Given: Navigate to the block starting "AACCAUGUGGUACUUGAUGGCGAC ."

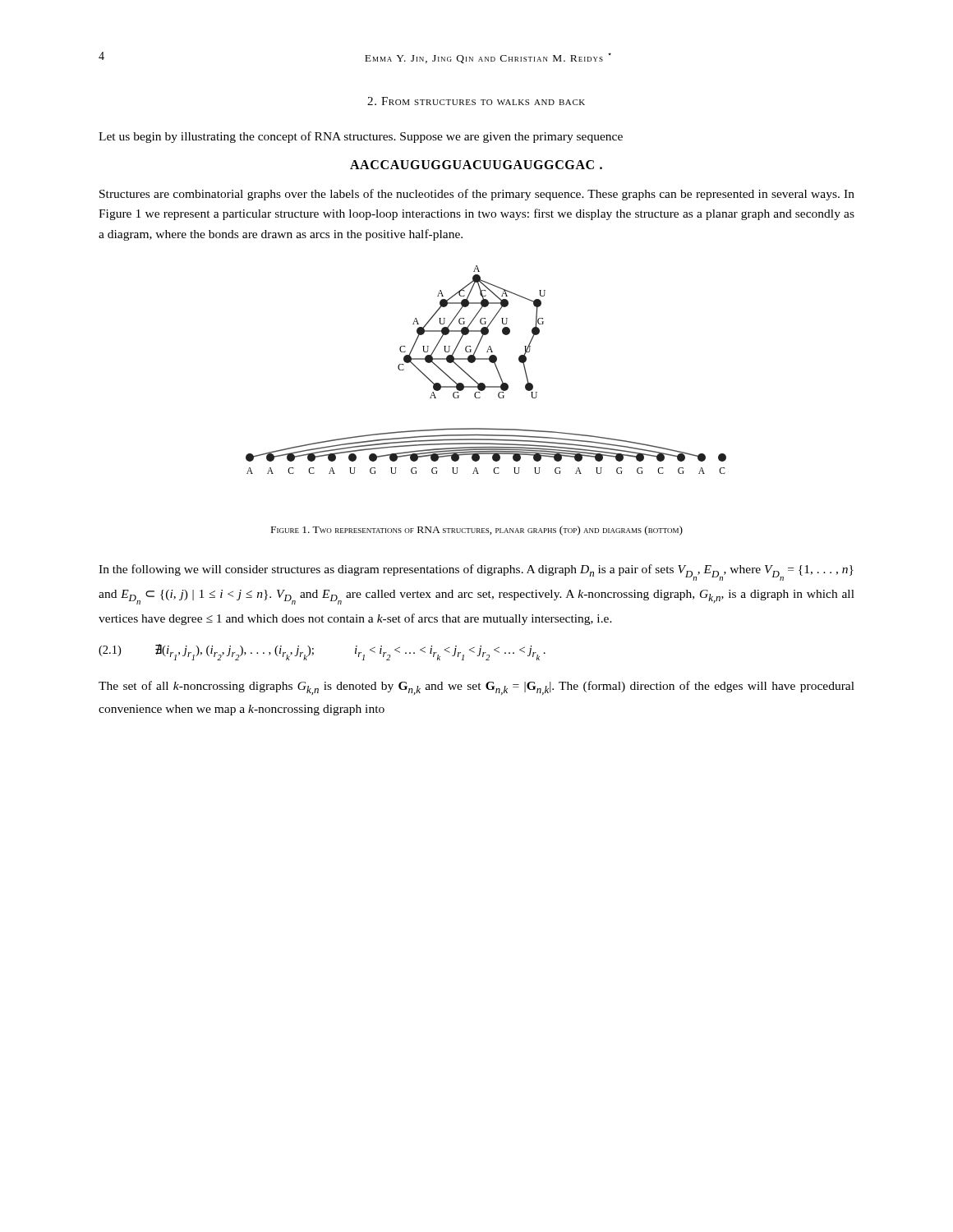Looking at the screenshot, I should [x=476, y=165].
